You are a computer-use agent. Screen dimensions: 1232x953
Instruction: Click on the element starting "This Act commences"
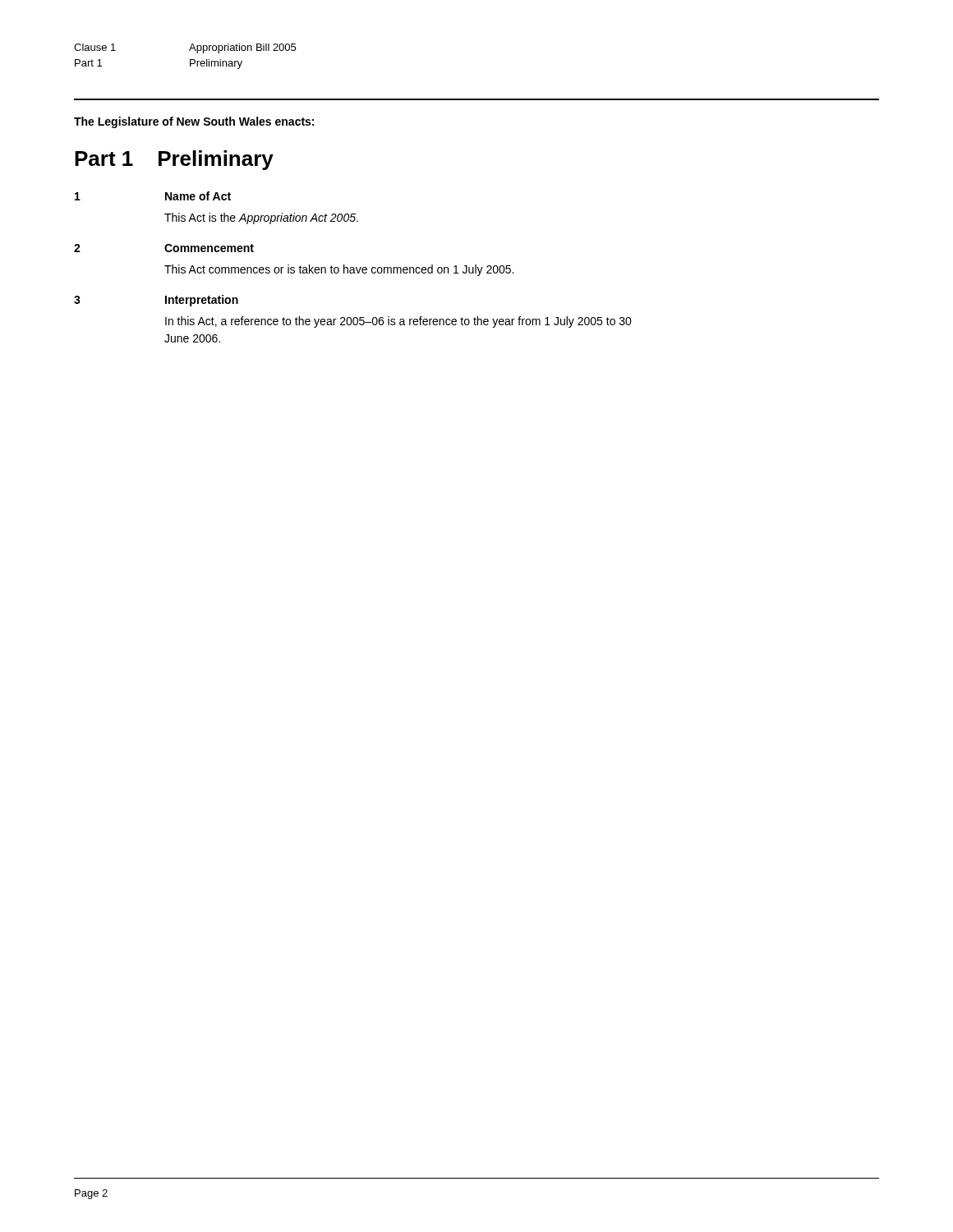tap(339, 269)
